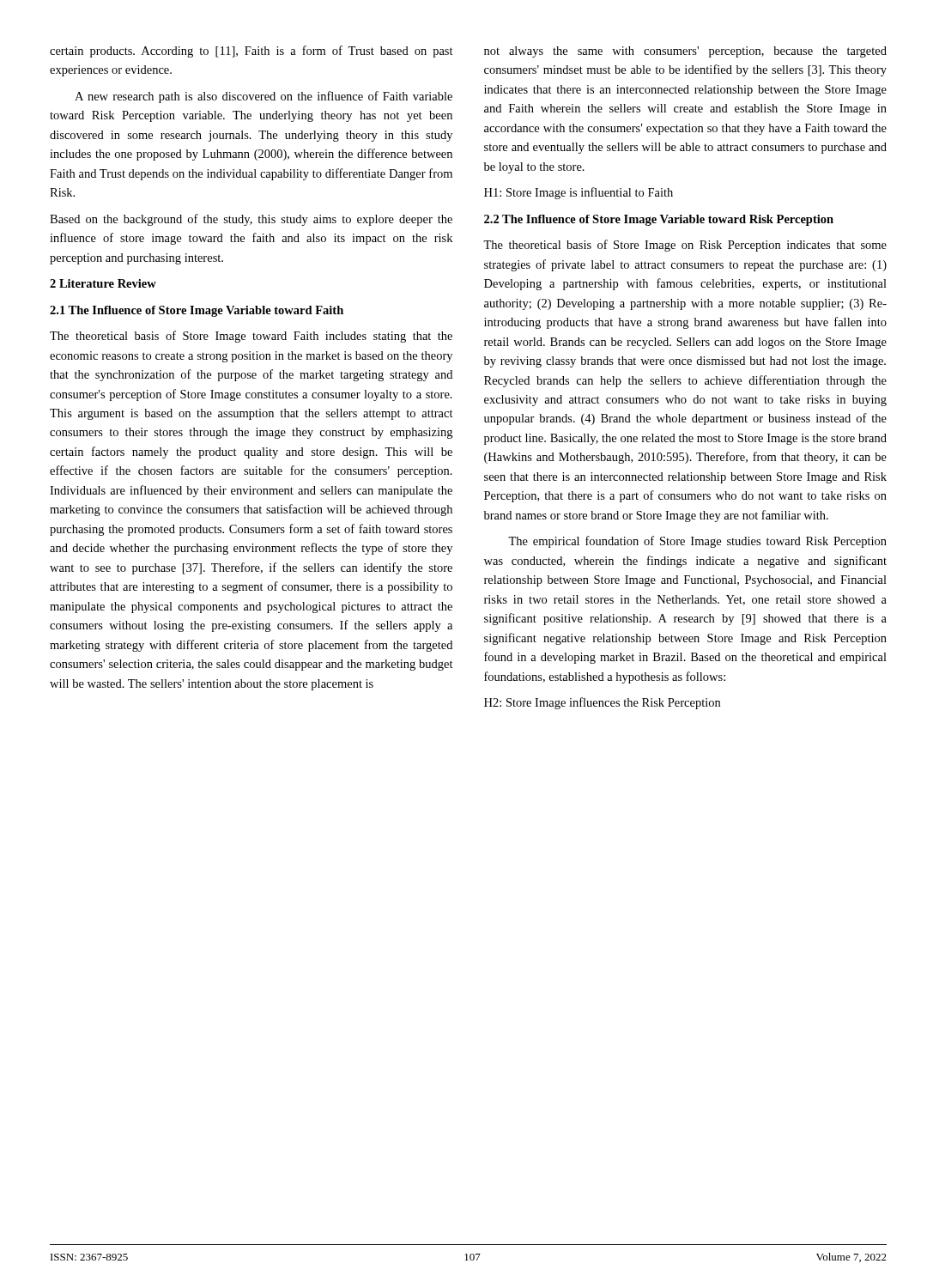Locate the text "2 Literature Review"

click(103, 283)
